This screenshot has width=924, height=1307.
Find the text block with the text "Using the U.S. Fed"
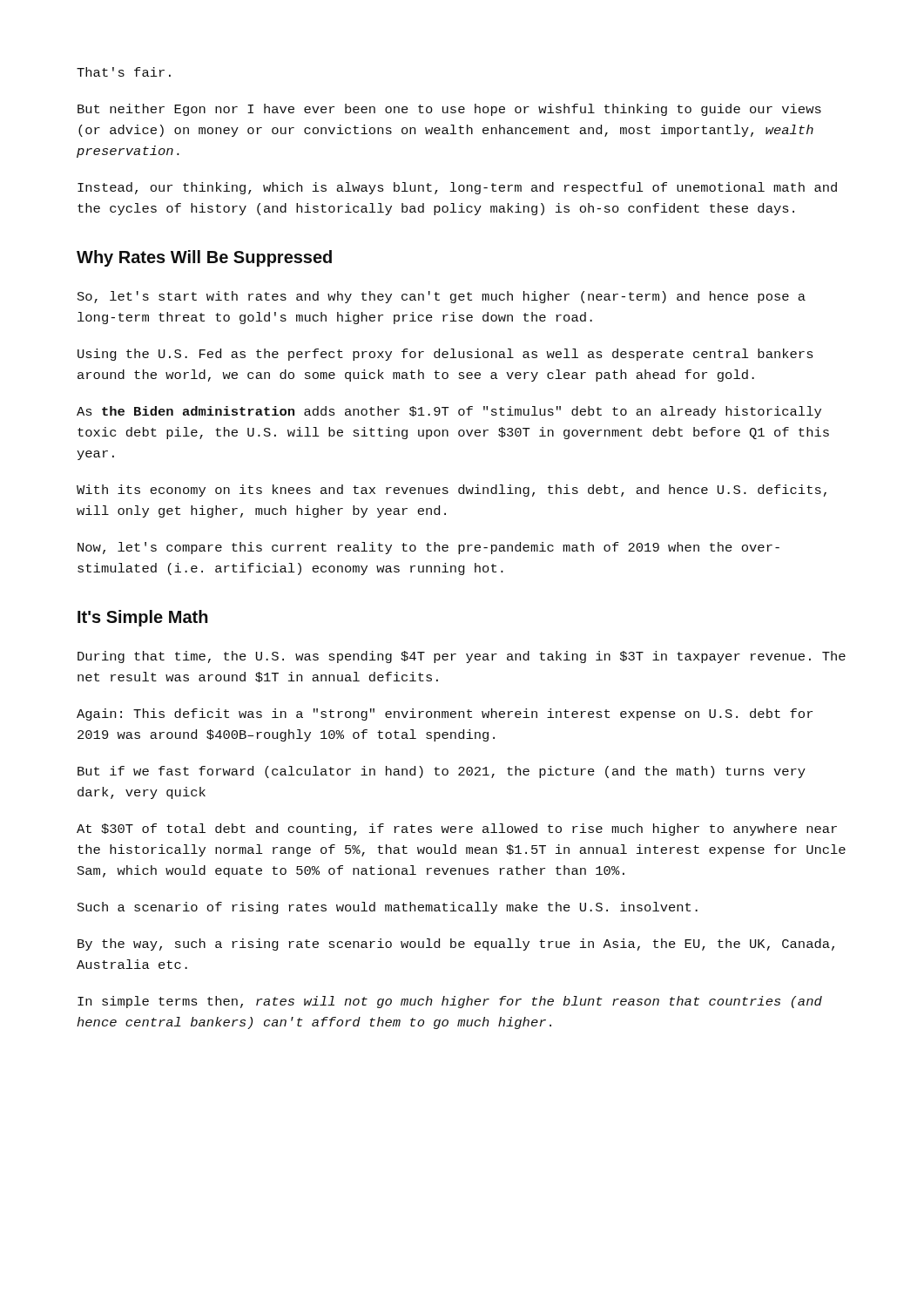tap(445, 365)
